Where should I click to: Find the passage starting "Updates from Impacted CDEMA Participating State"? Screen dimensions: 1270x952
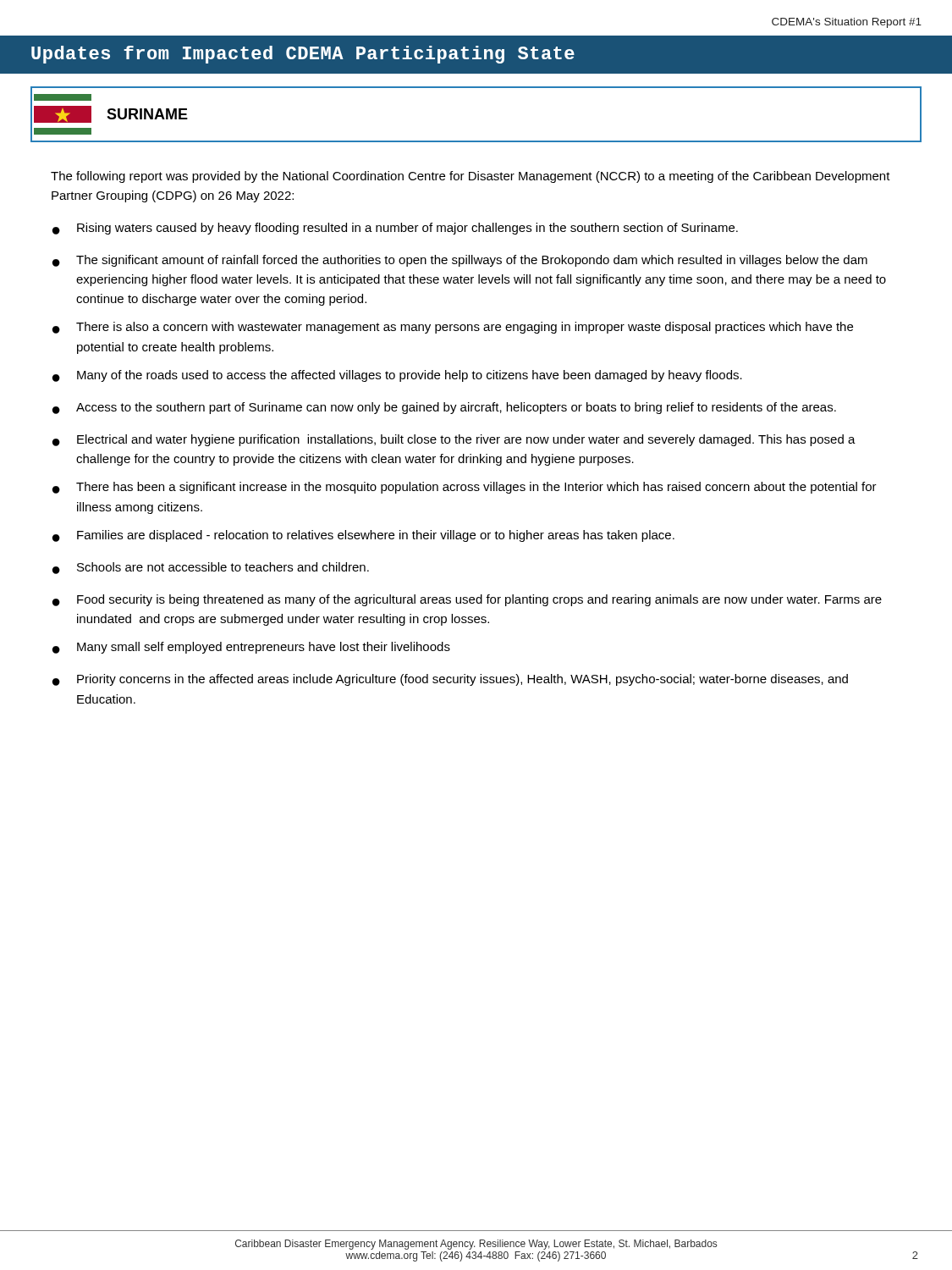(303, 55)
